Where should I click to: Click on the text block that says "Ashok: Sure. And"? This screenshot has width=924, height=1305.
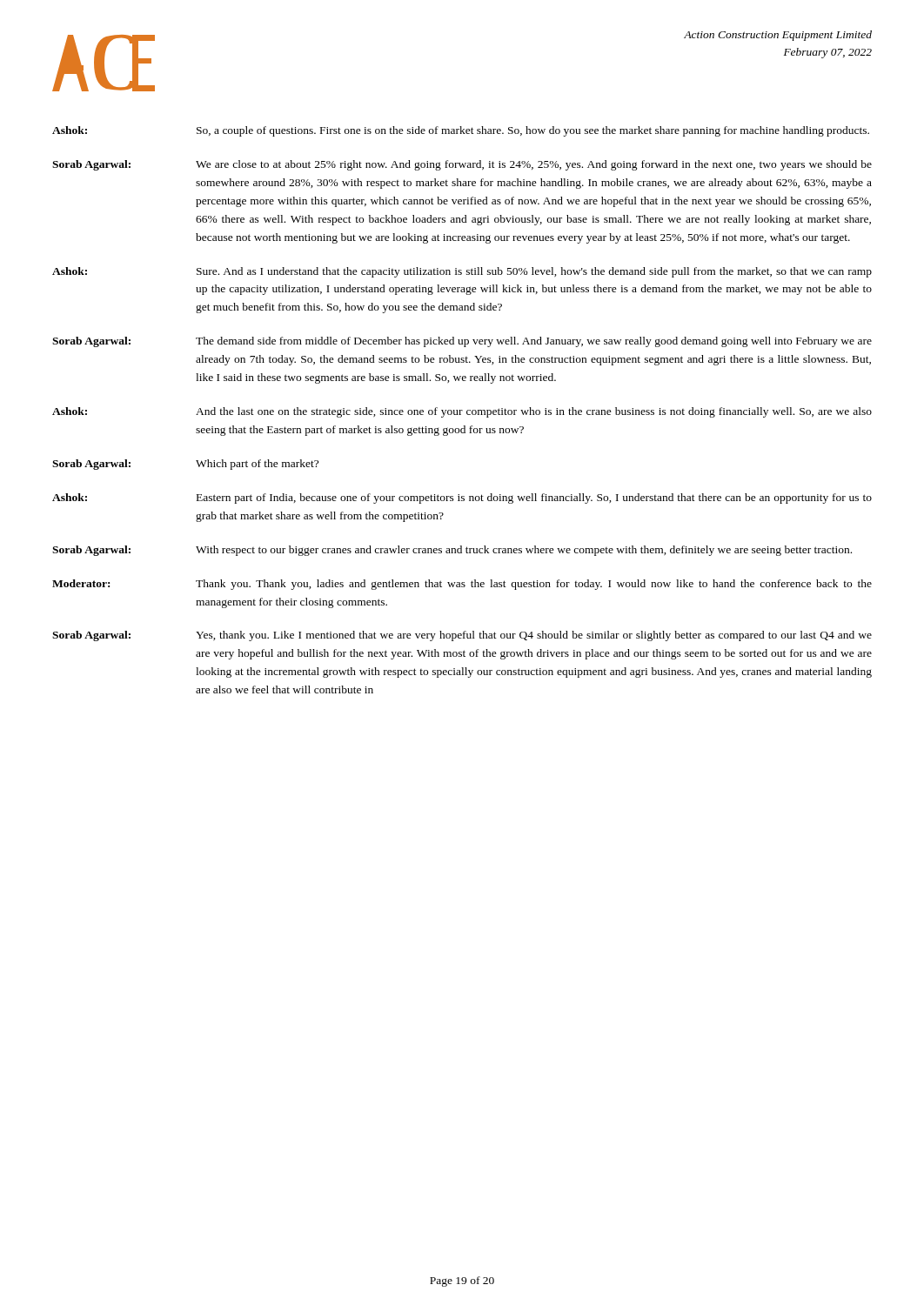pyautogui.click(x=462, y=290)
